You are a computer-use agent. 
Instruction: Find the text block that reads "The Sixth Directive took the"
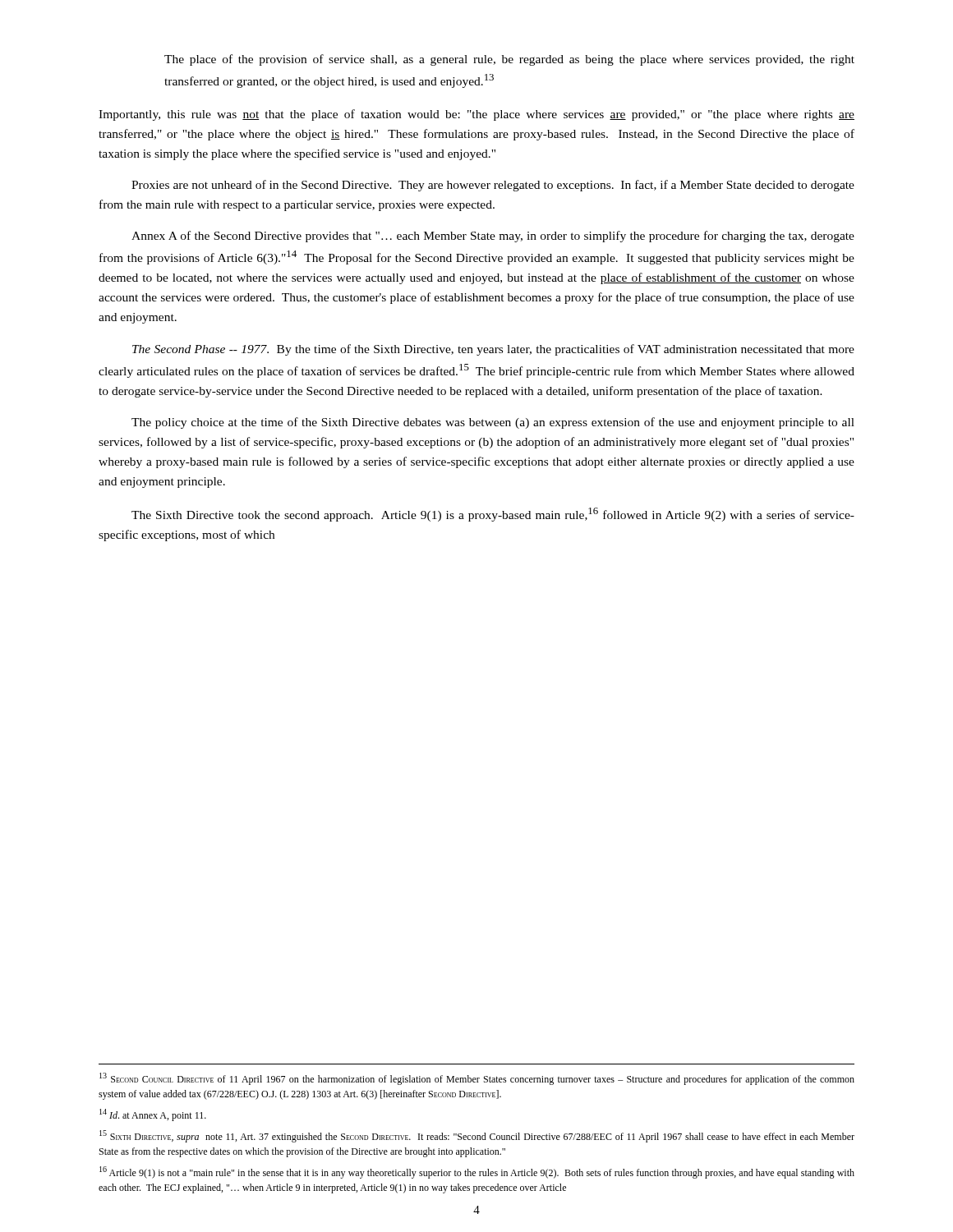(x=476, y=523)
